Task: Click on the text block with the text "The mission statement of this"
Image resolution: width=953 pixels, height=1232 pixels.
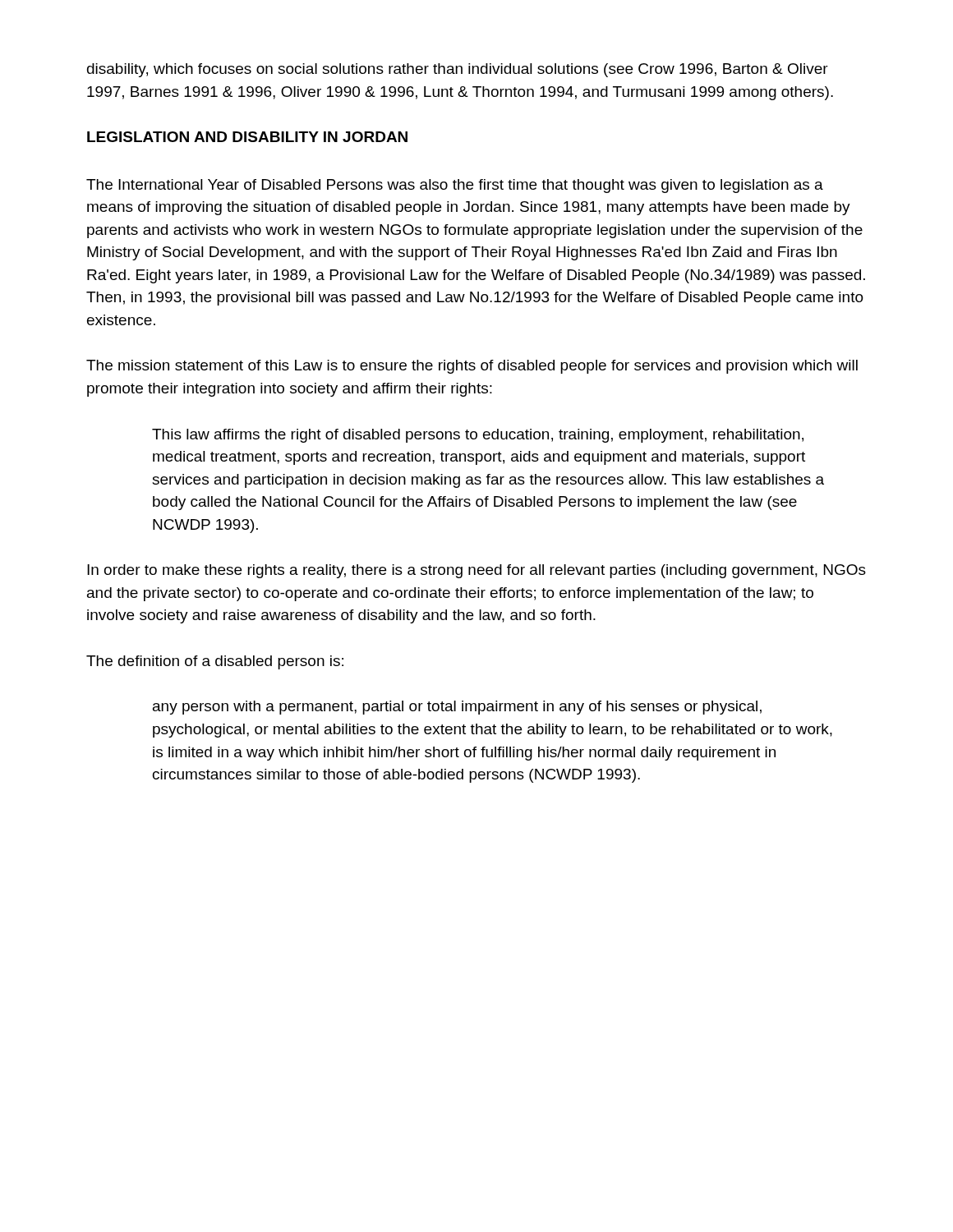Action: [x=472, y=377]
